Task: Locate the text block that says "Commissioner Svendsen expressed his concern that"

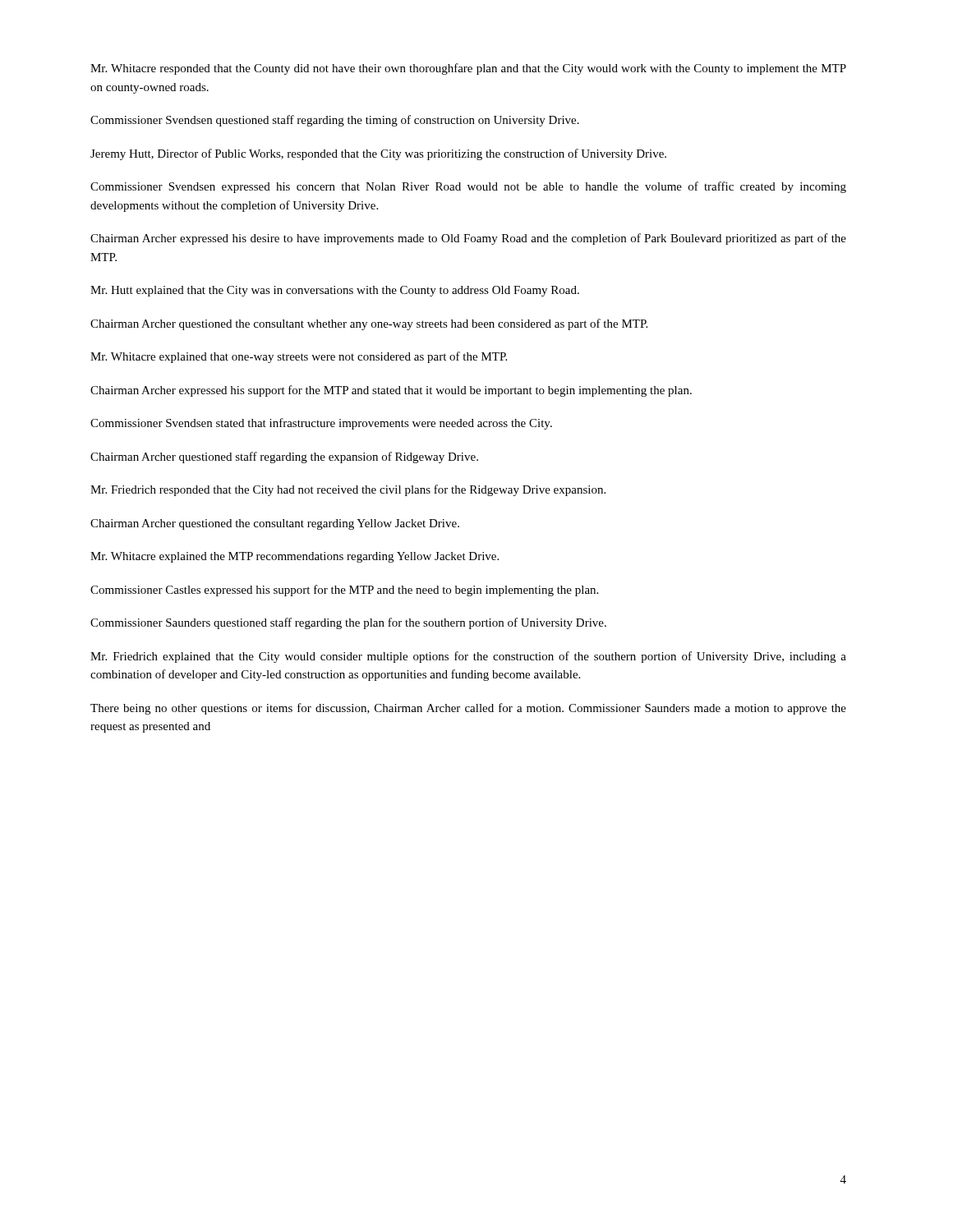Action: coord(468,196)
